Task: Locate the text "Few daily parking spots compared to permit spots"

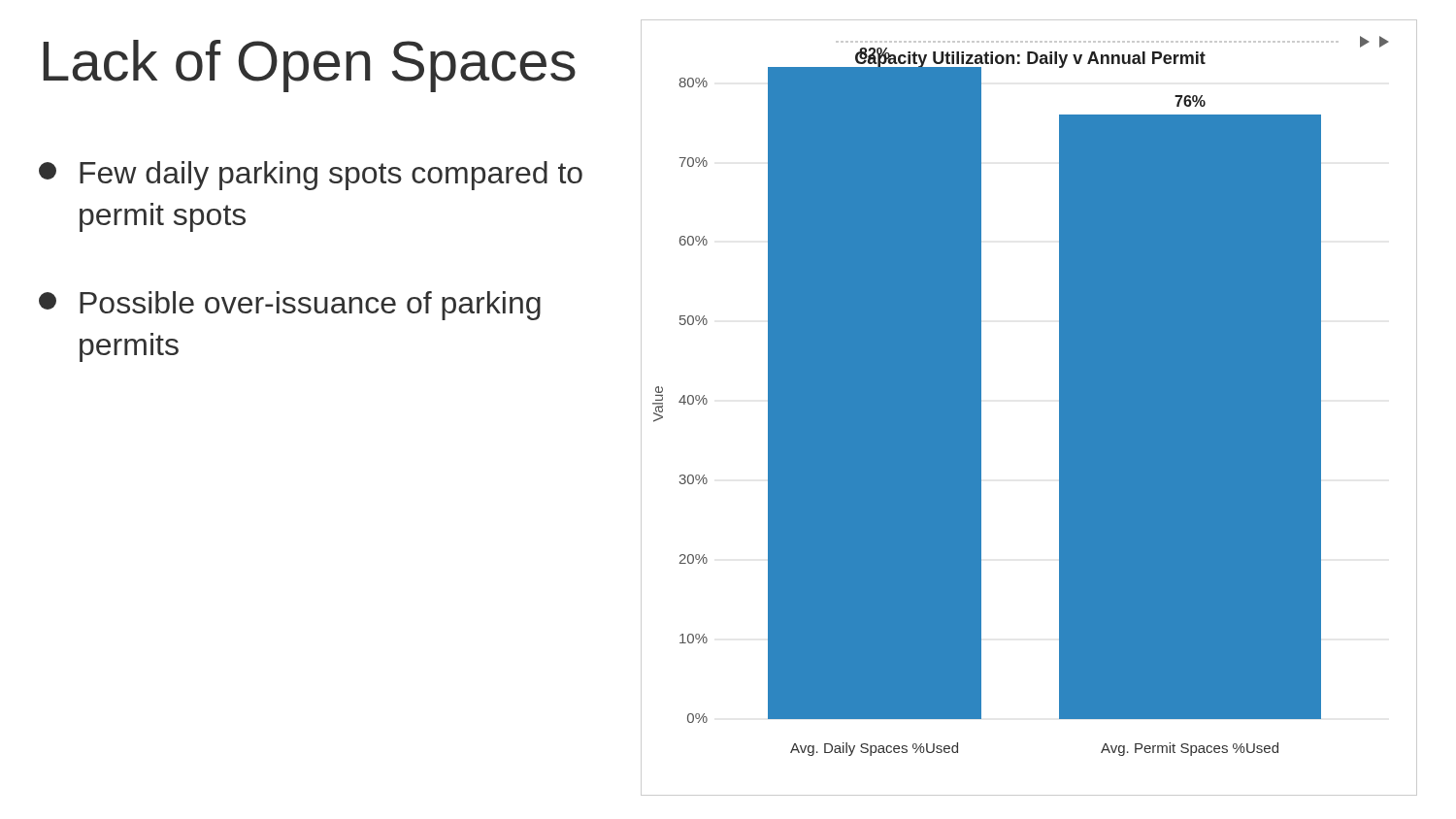Action: [320, 194]
